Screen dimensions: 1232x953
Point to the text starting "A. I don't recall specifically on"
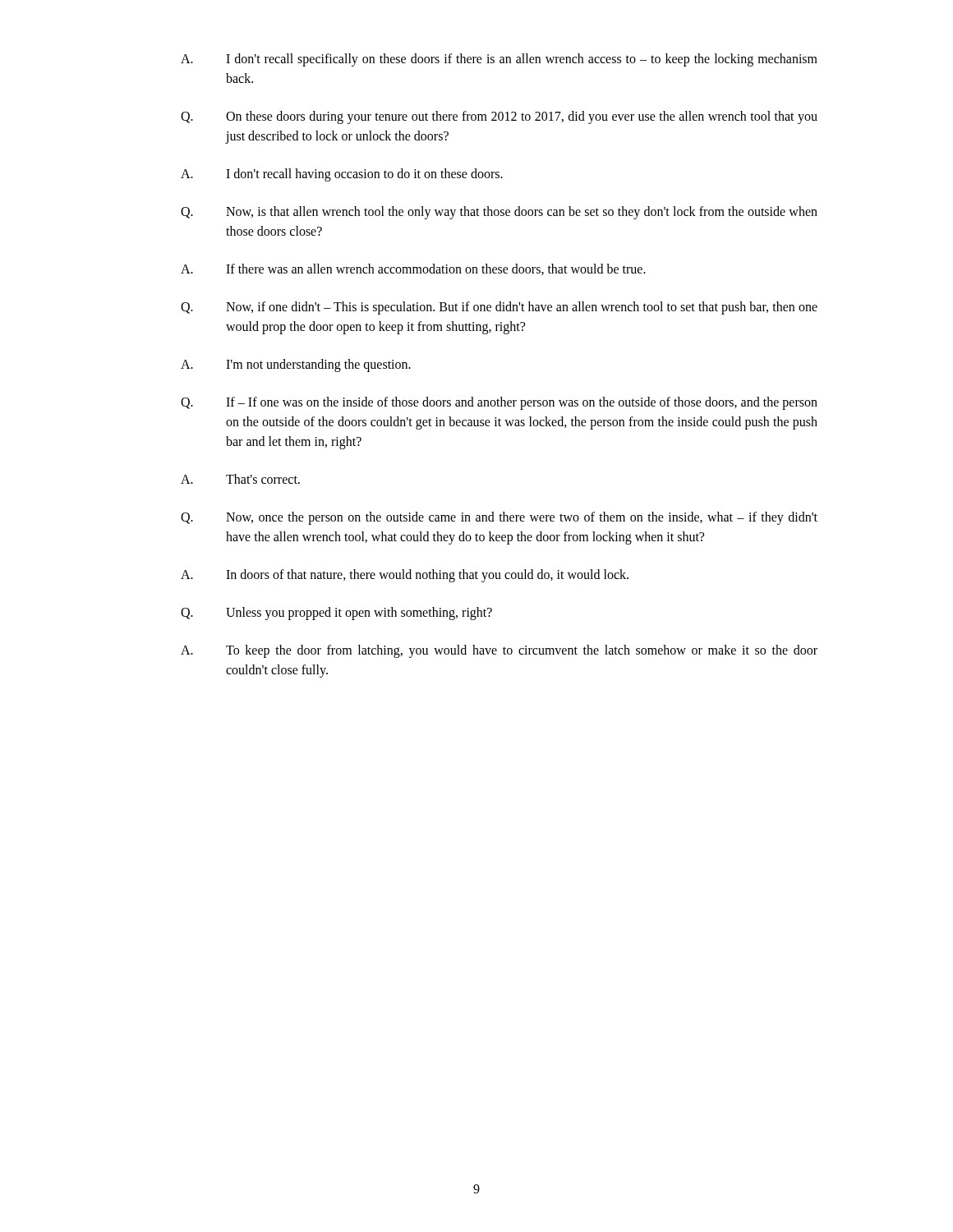click(499, 69)
